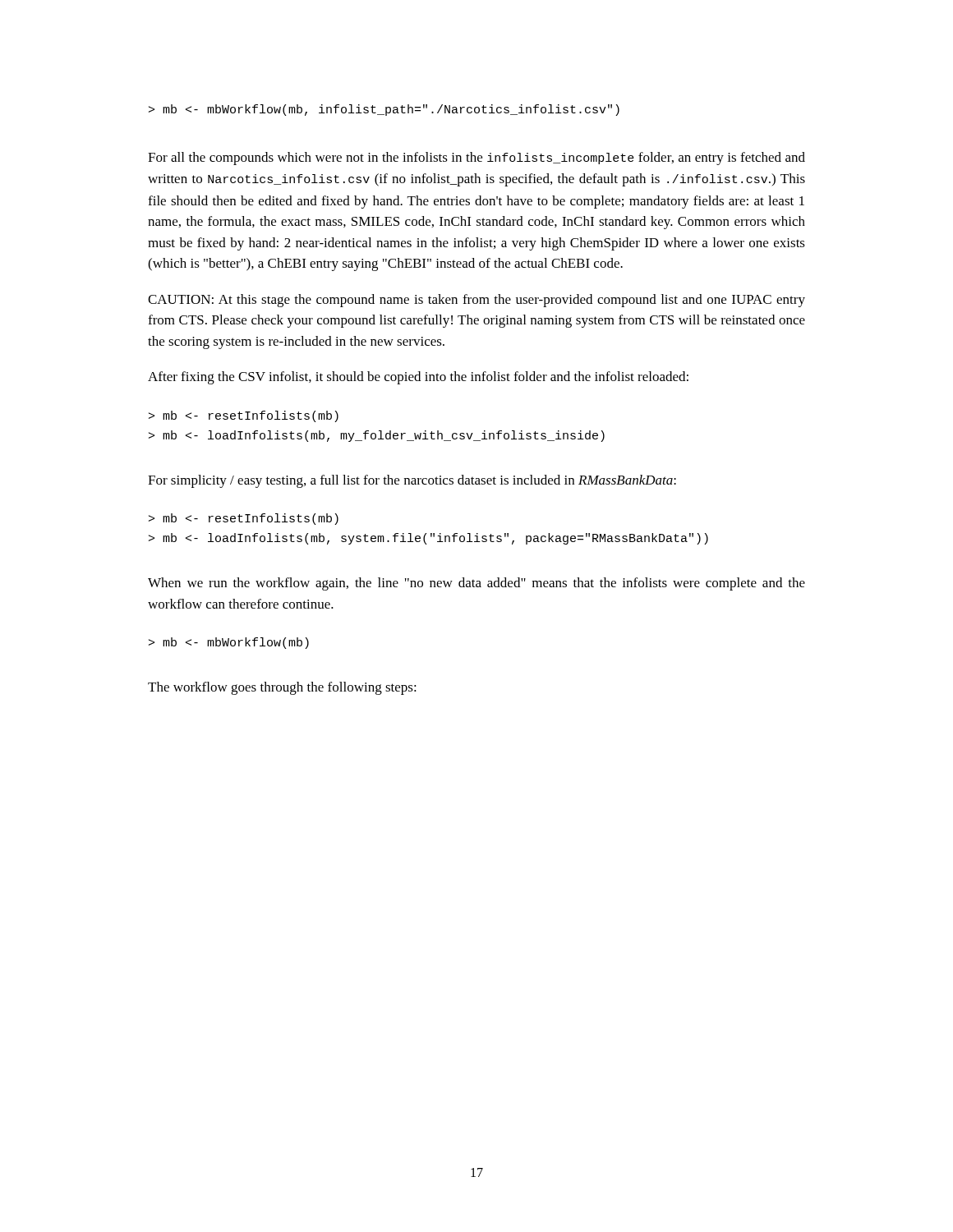Click the passage that begins "When we run the"
This screenshot has height=1232, width=953.
click(x=476, y=593)
